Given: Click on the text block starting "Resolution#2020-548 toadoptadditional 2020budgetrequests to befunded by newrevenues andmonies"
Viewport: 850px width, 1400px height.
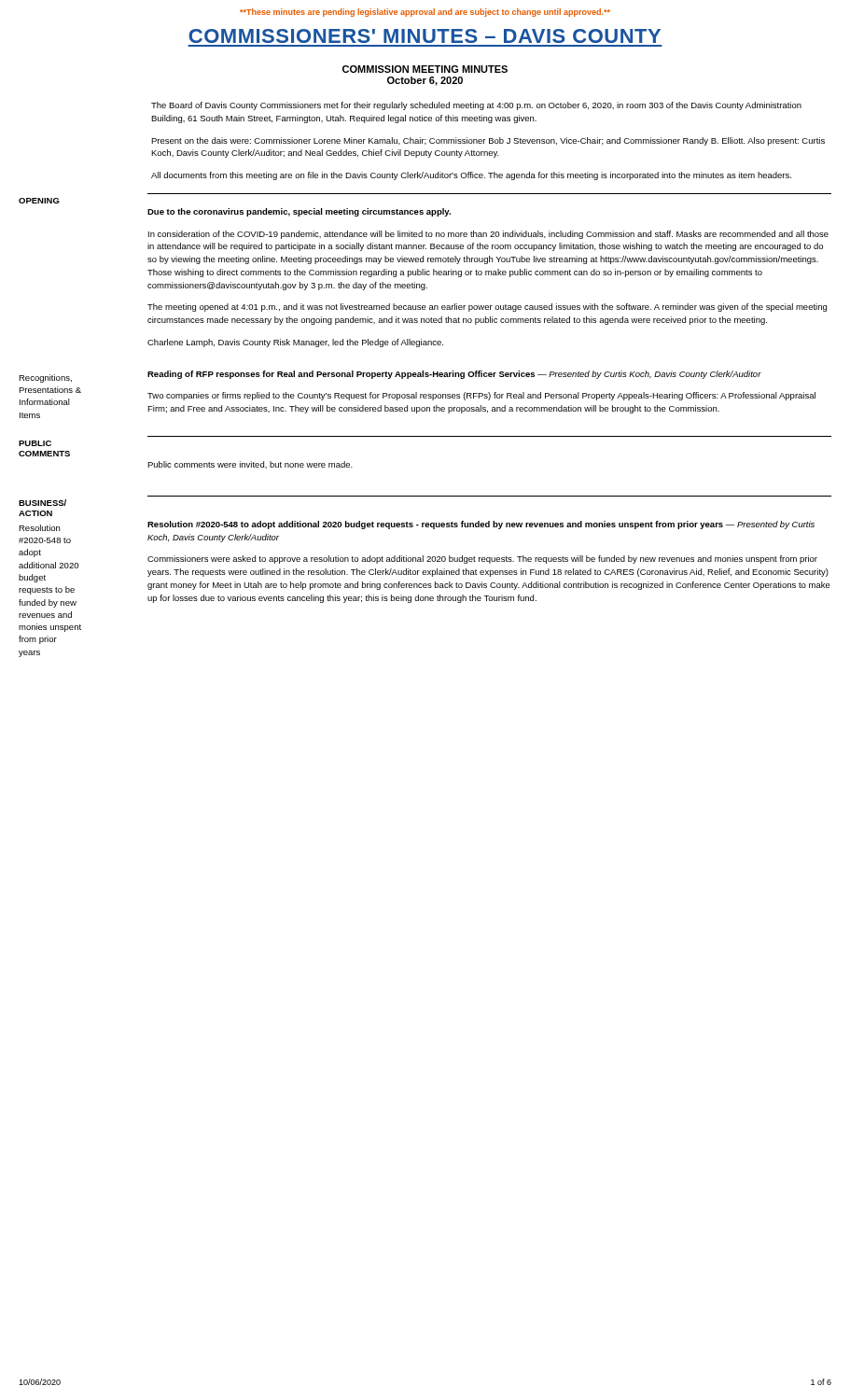Looking at the screenshot, I should [x=50, y=590].
